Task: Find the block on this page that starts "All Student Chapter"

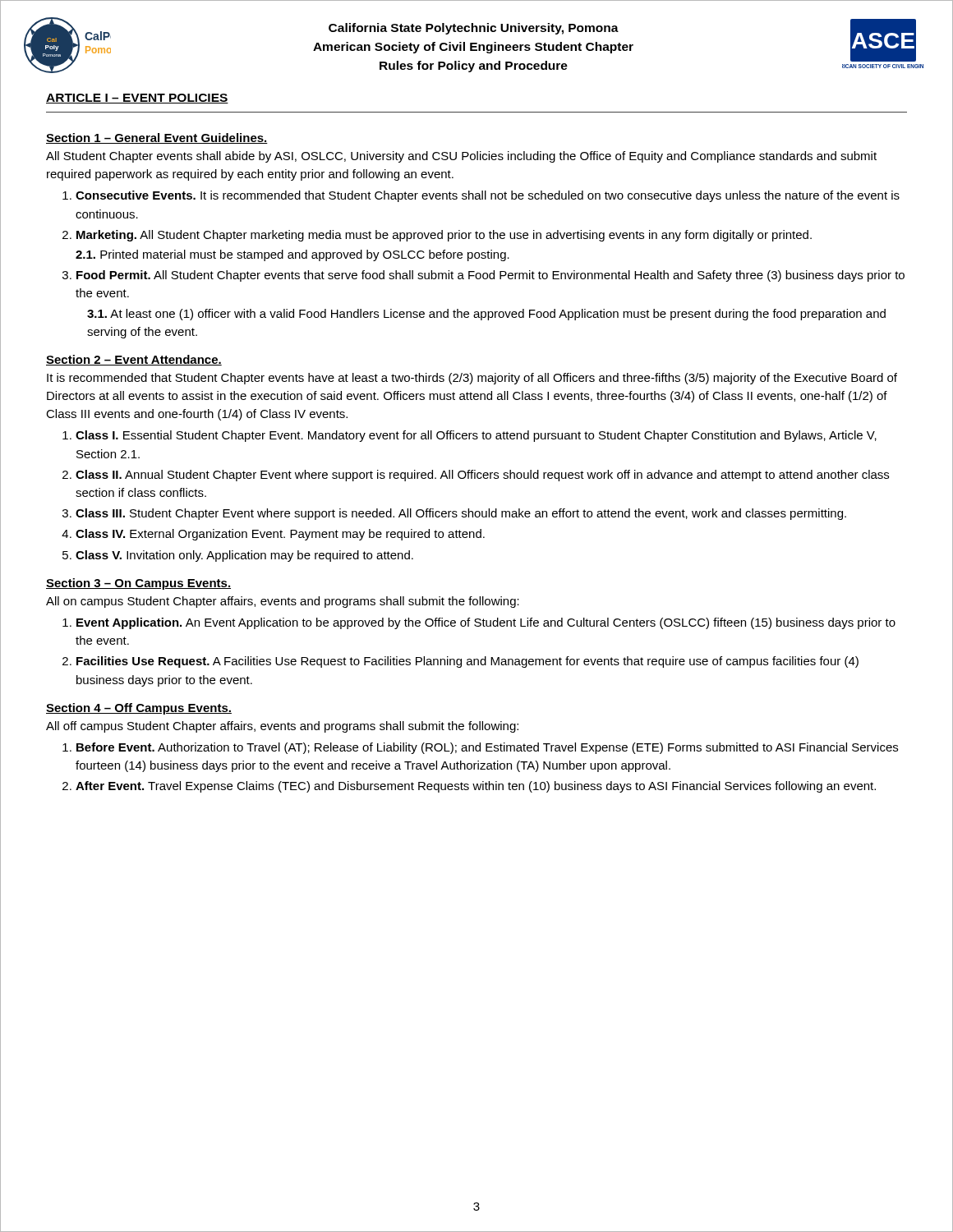Action: (x=461, y=165)
